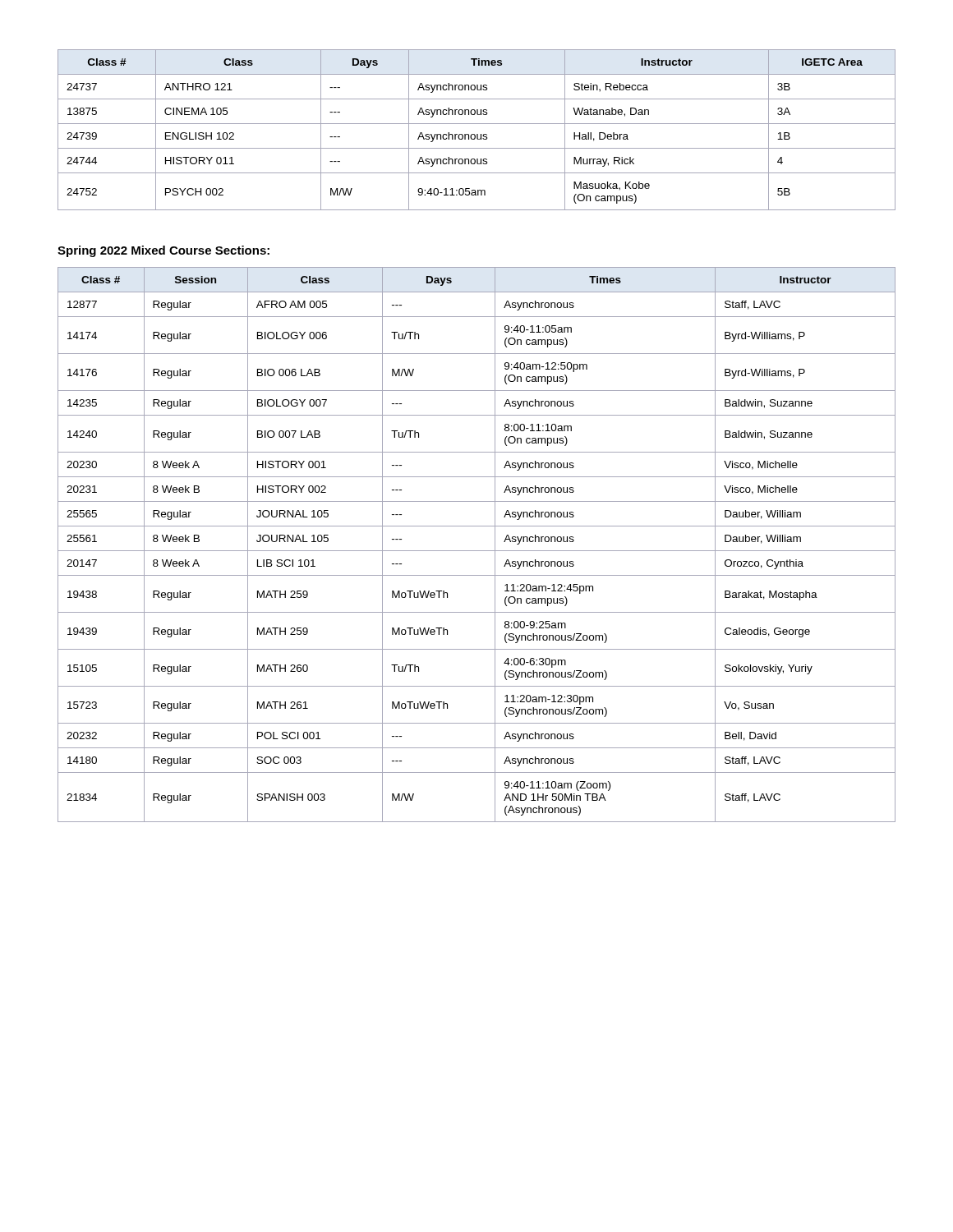Click on the table containing "POL SCI 001"

pos(476,545)
